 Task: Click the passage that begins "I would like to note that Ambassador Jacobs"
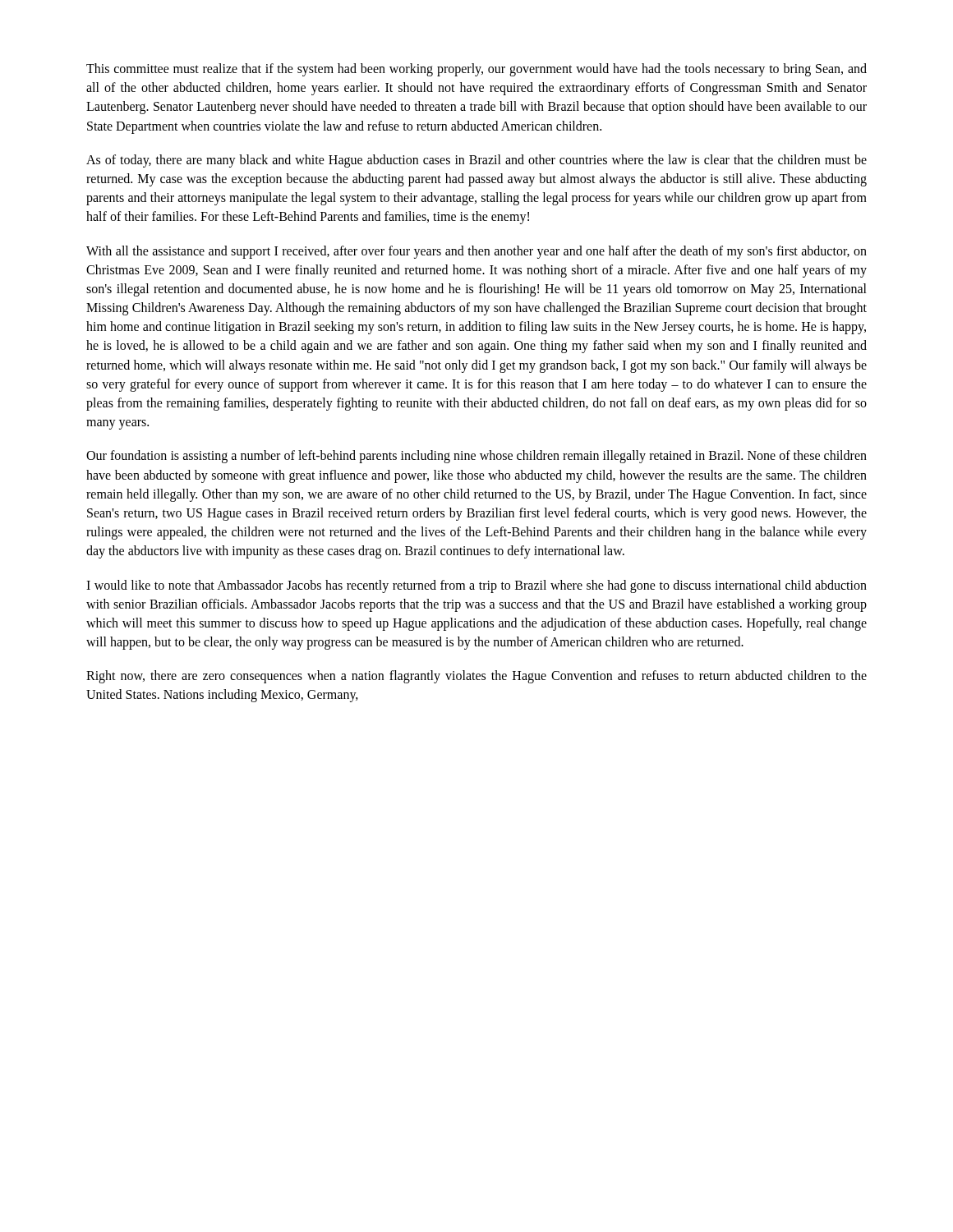pyautogui.click(x=476, y=613)
